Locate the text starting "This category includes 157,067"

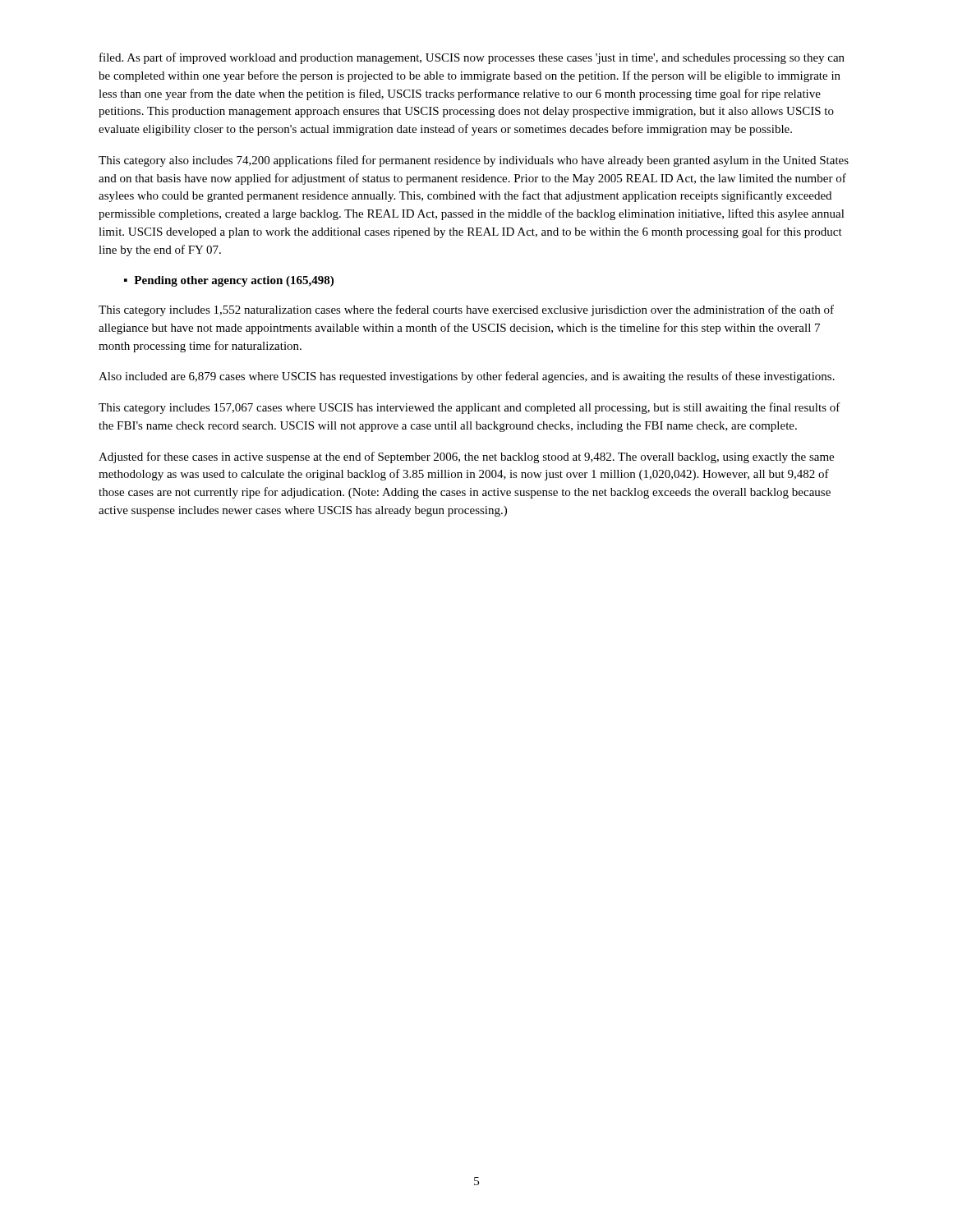(469, 416)
